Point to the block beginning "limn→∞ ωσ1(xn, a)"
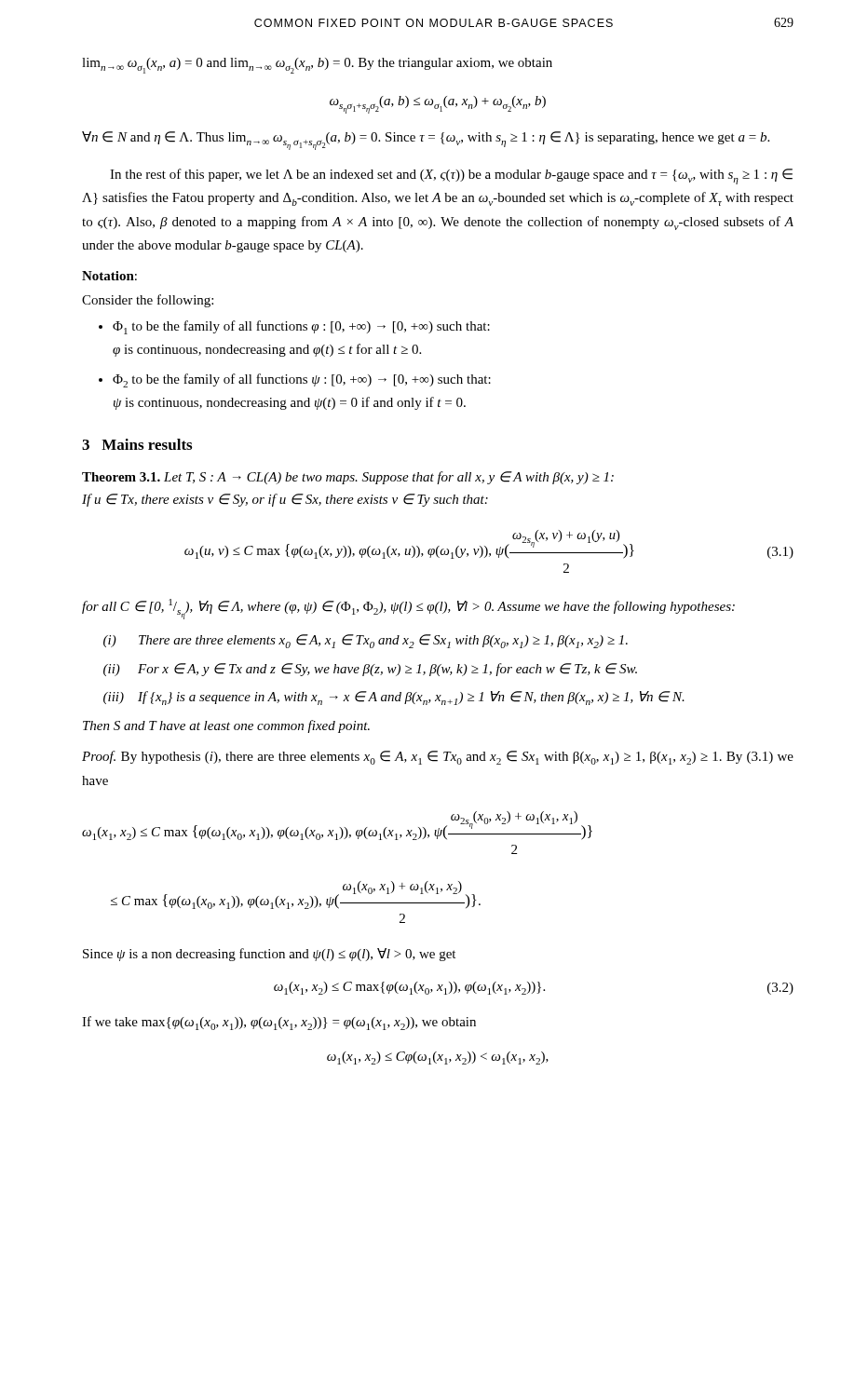Image resolution: width=868 pixels, height=1397 pixels. pos(317,65)
